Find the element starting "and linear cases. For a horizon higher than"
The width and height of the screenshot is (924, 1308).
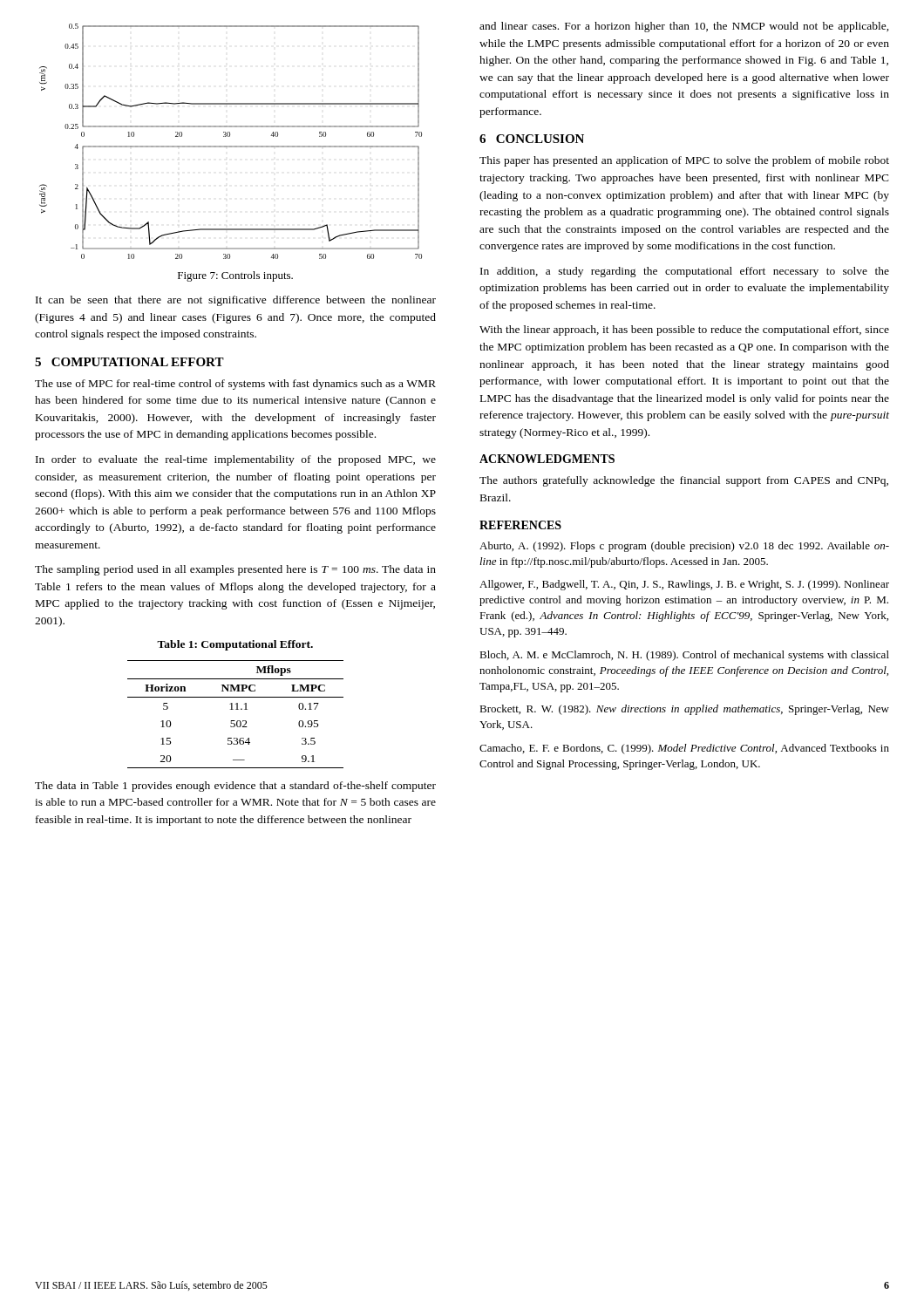(x=684, y=68)
